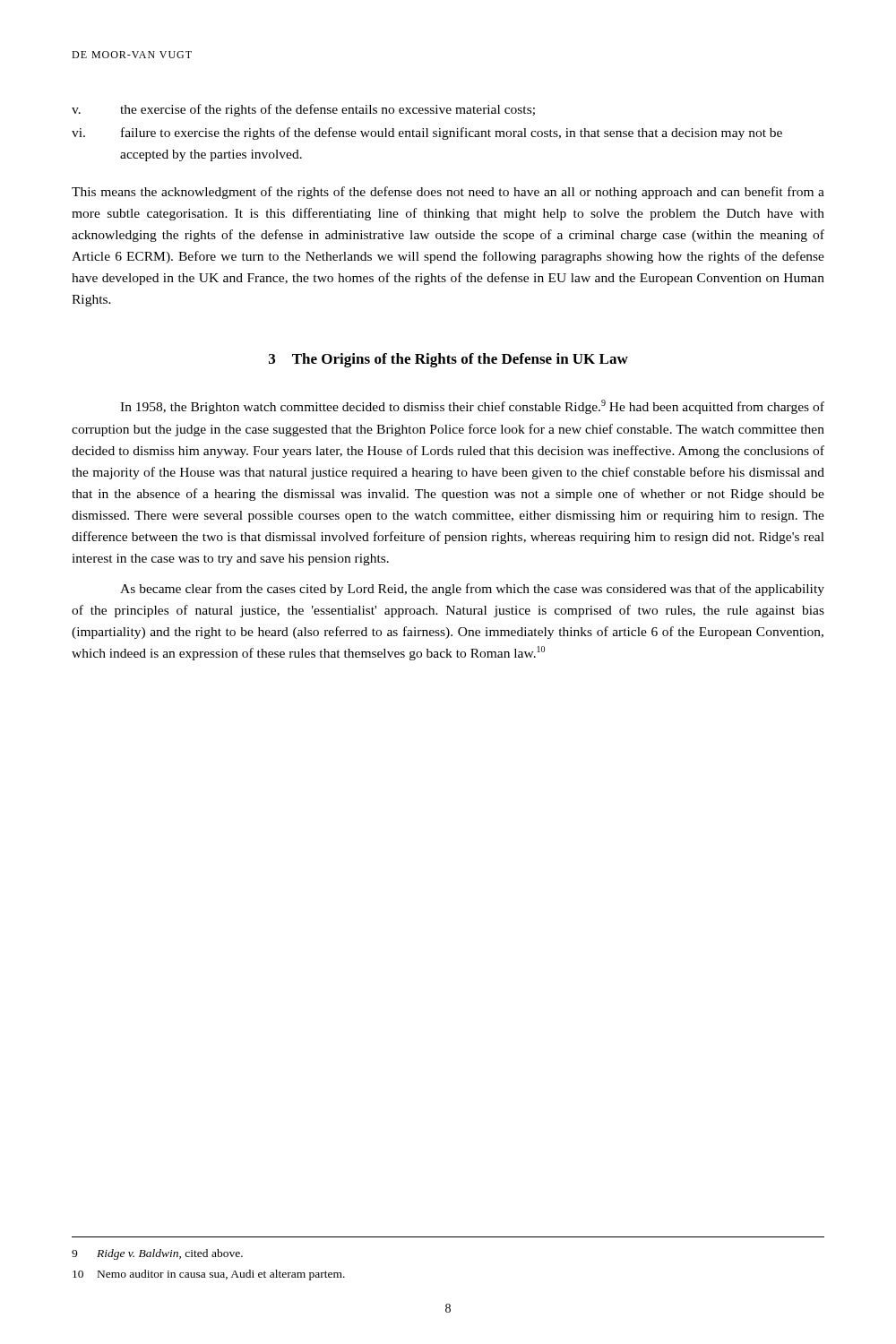This screenshot has height=1344, width=896.
Task: Where is the passage that starts "In 1958, the Brighton watch committee"?
Action: tap(448, 482)
